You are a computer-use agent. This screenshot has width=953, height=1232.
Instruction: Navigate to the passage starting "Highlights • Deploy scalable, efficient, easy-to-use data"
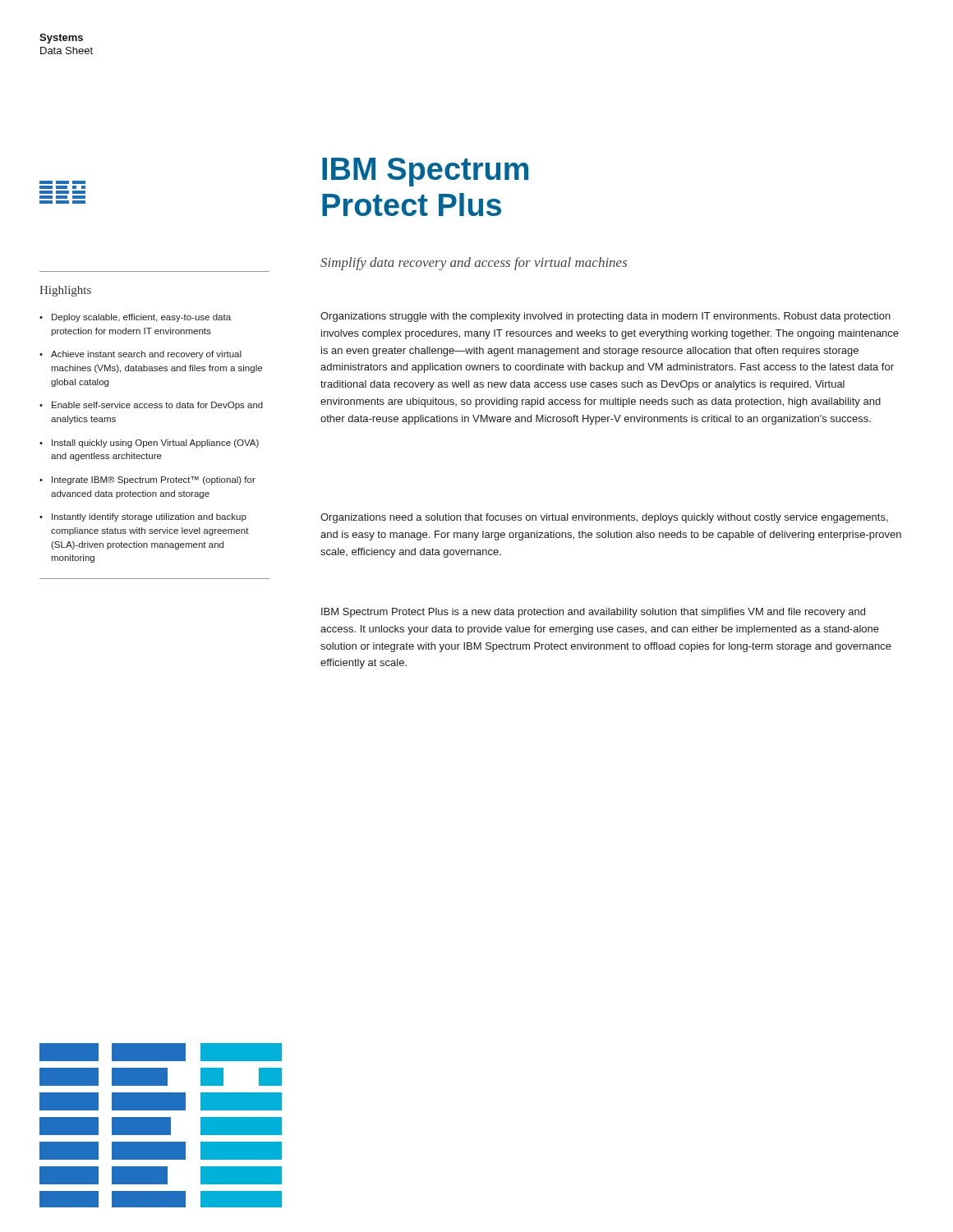[65, 291]
